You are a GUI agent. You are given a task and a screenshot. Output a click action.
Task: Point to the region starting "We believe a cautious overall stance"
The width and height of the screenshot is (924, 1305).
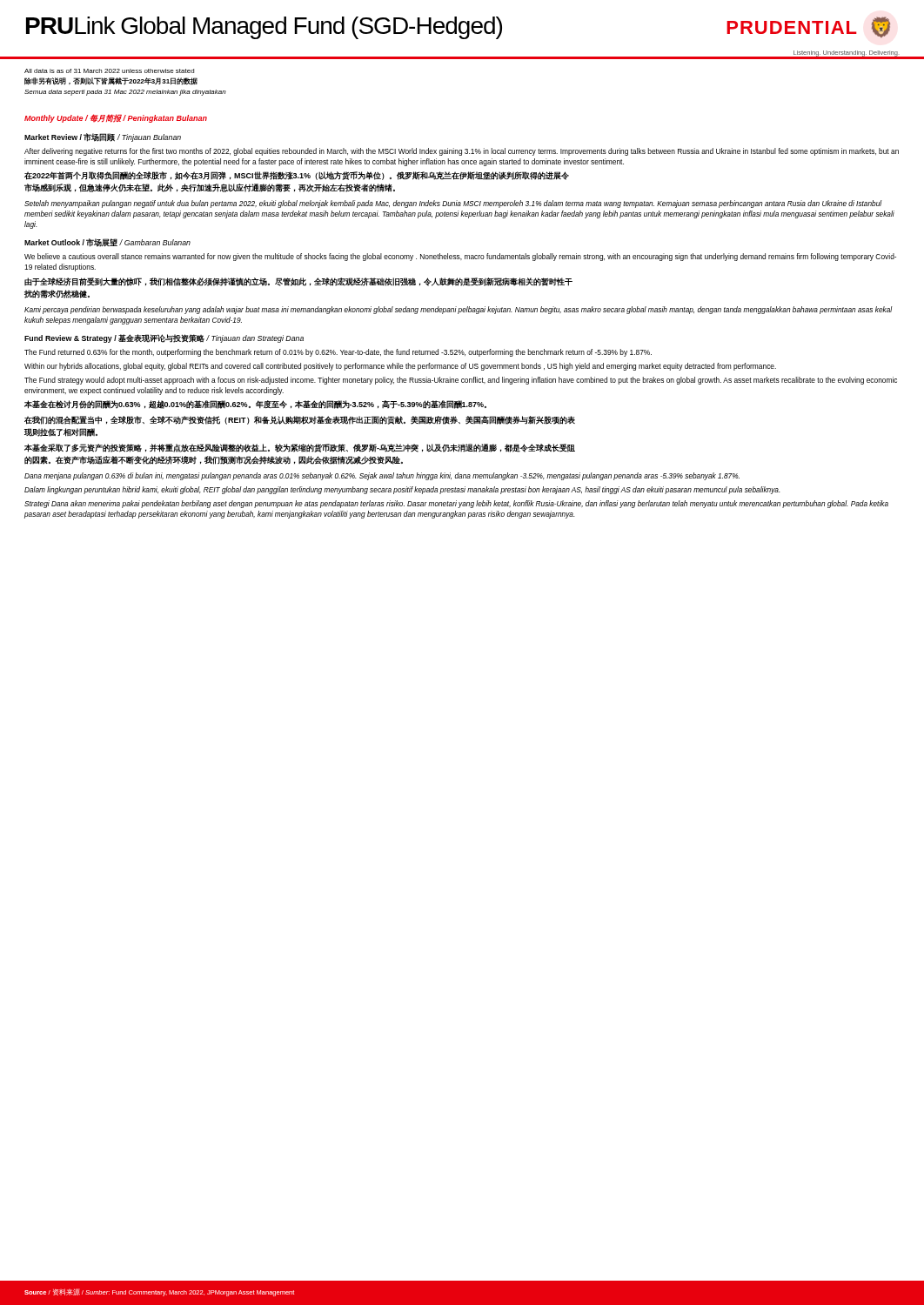pyautogui.click(x=462, y=262)
